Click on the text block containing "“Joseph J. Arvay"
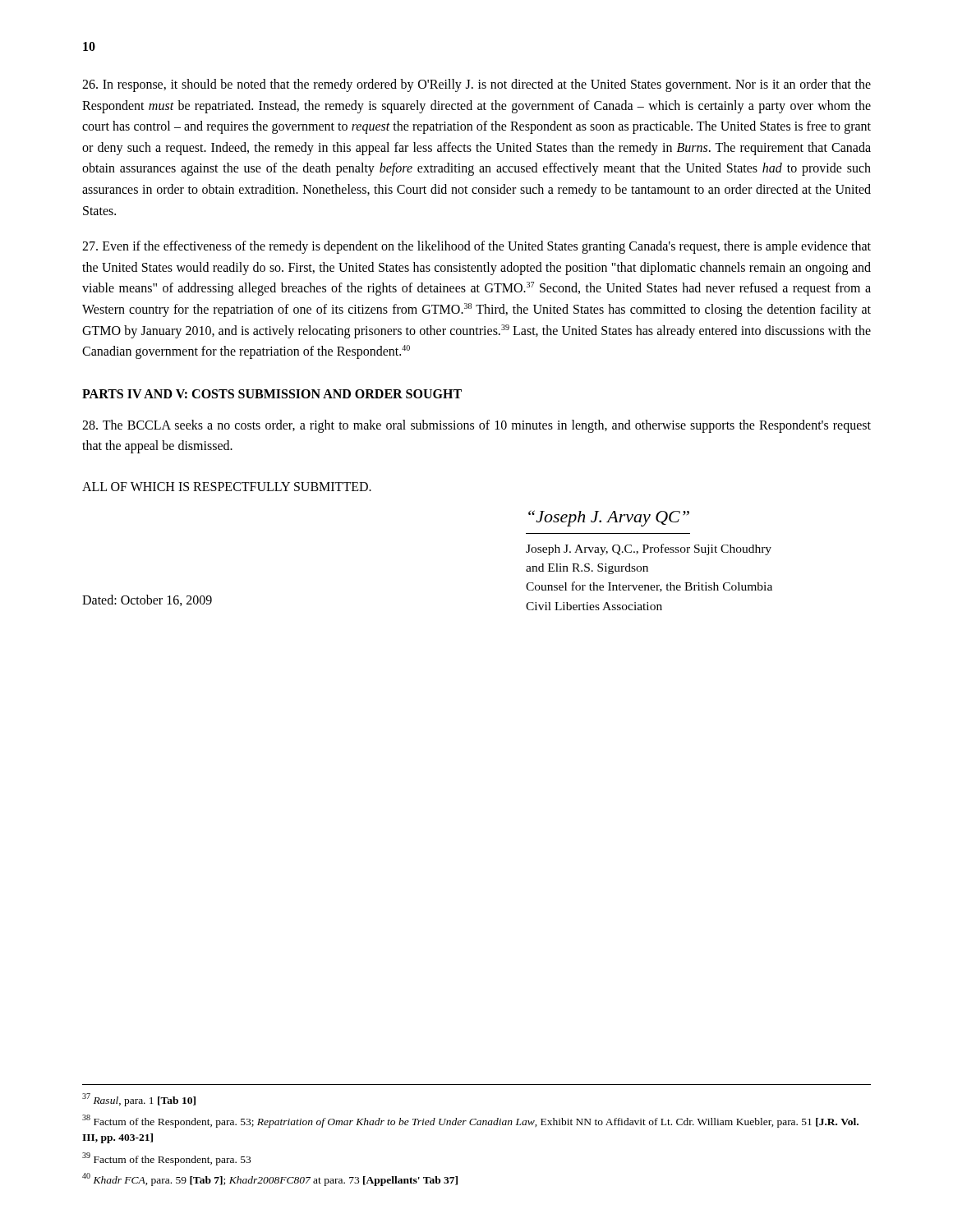The width and height of the screenshot is (953, 1232). 649,557
